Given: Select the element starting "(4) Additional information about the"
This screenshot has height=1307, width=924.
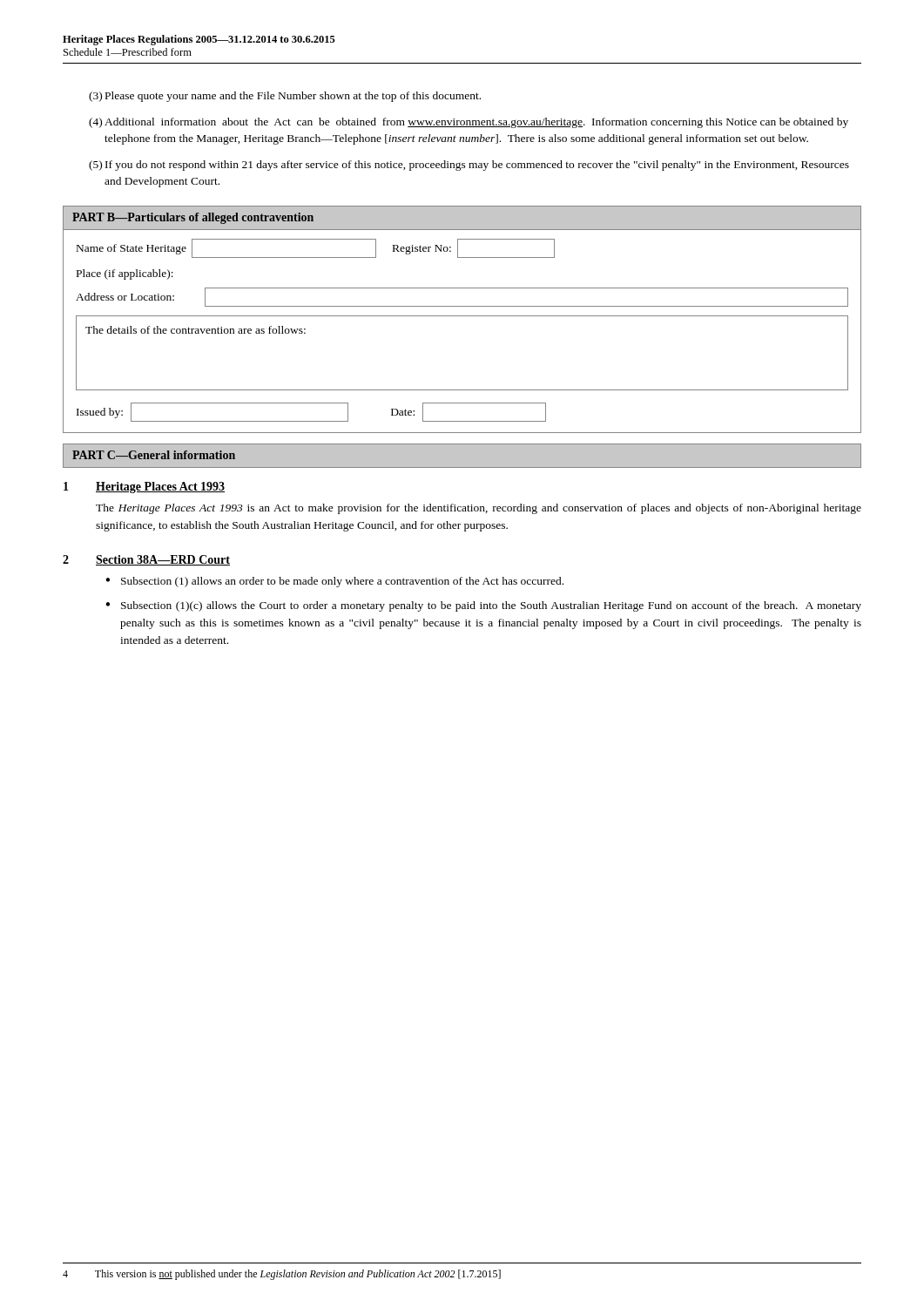Looking at the screenshot, I should [462, 130].
